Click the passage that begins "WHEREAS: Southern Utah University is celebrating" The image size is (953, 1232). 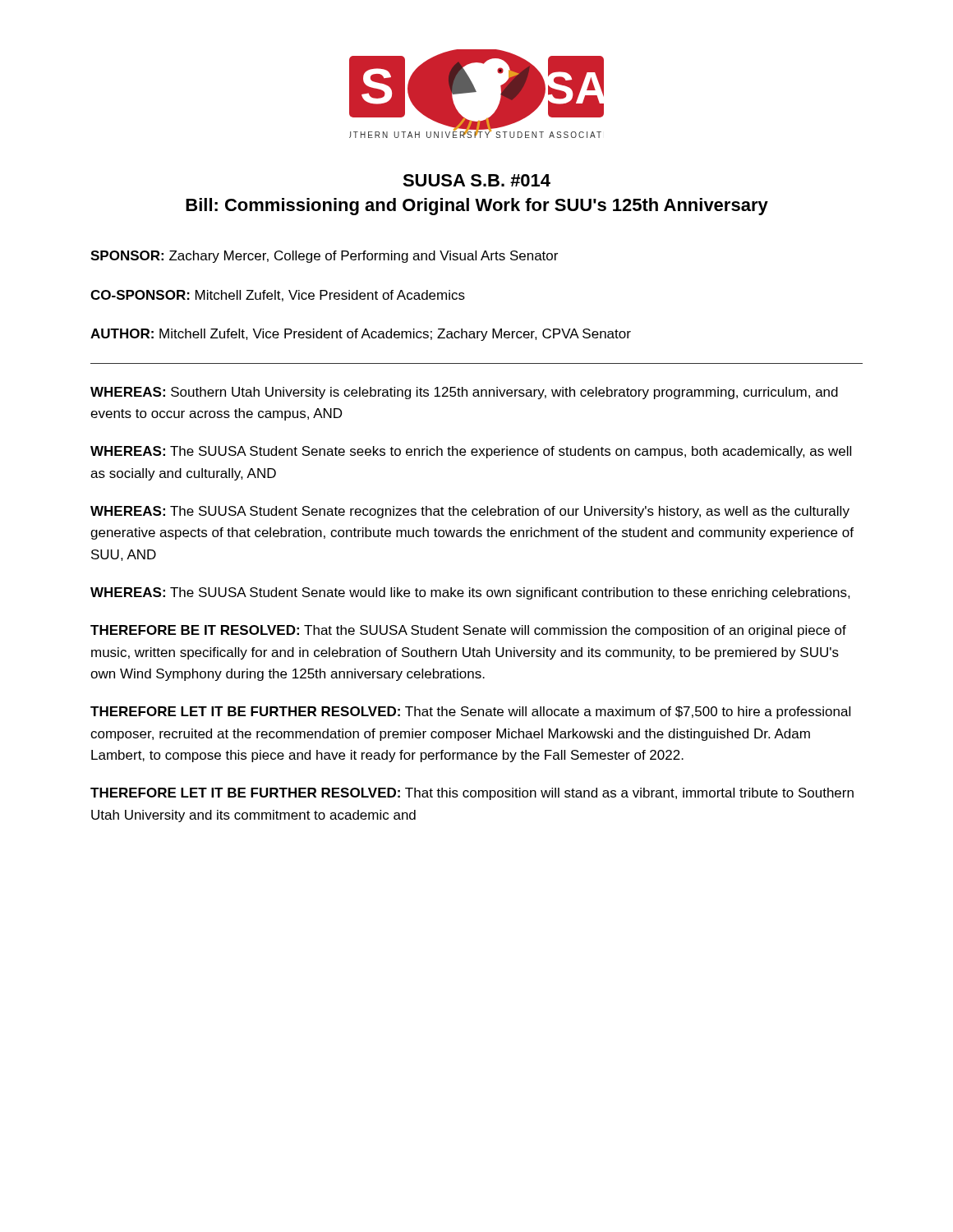464,403
